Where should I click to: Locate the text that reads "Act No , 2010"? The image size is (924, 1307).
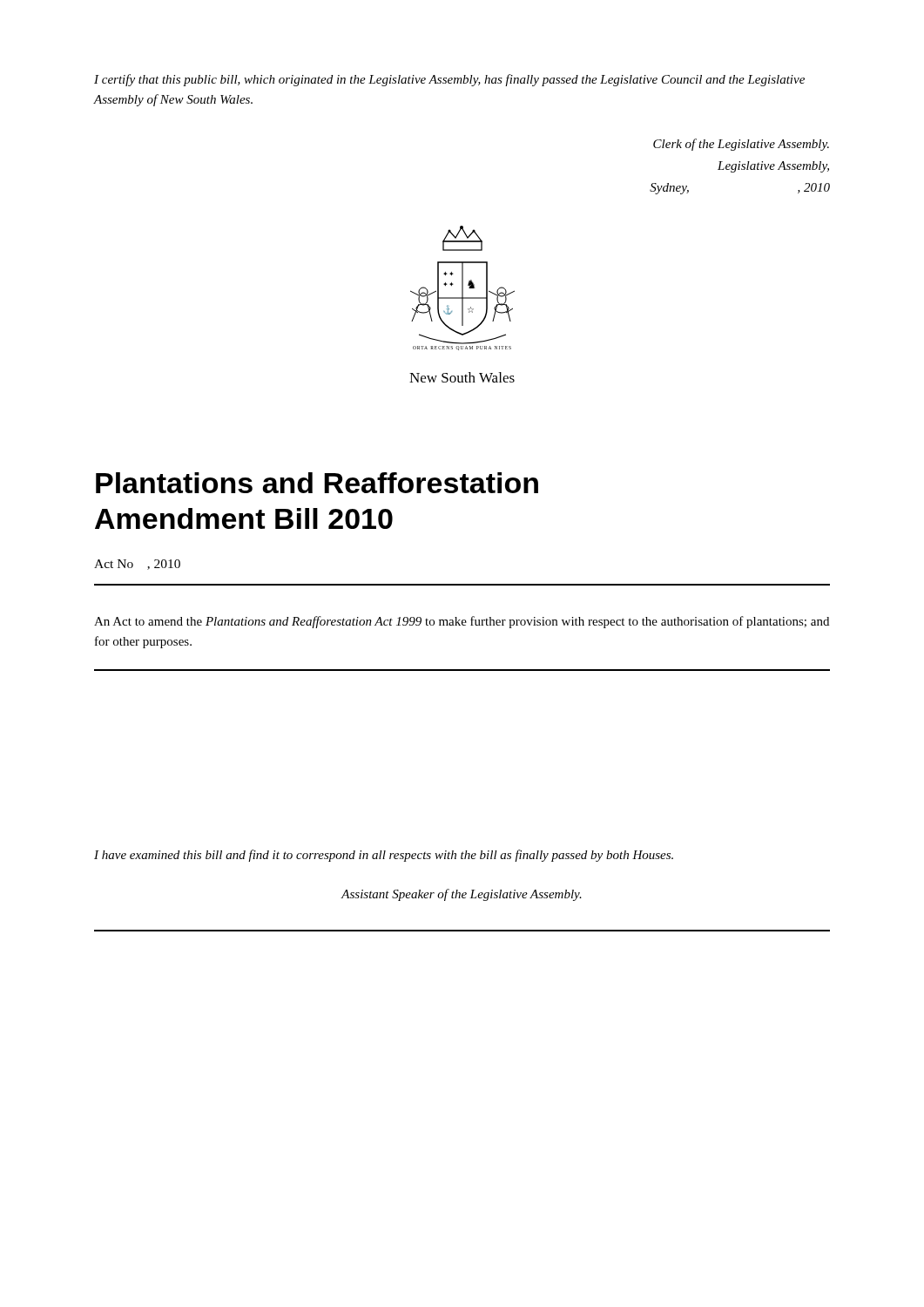(x=109, y=563)
